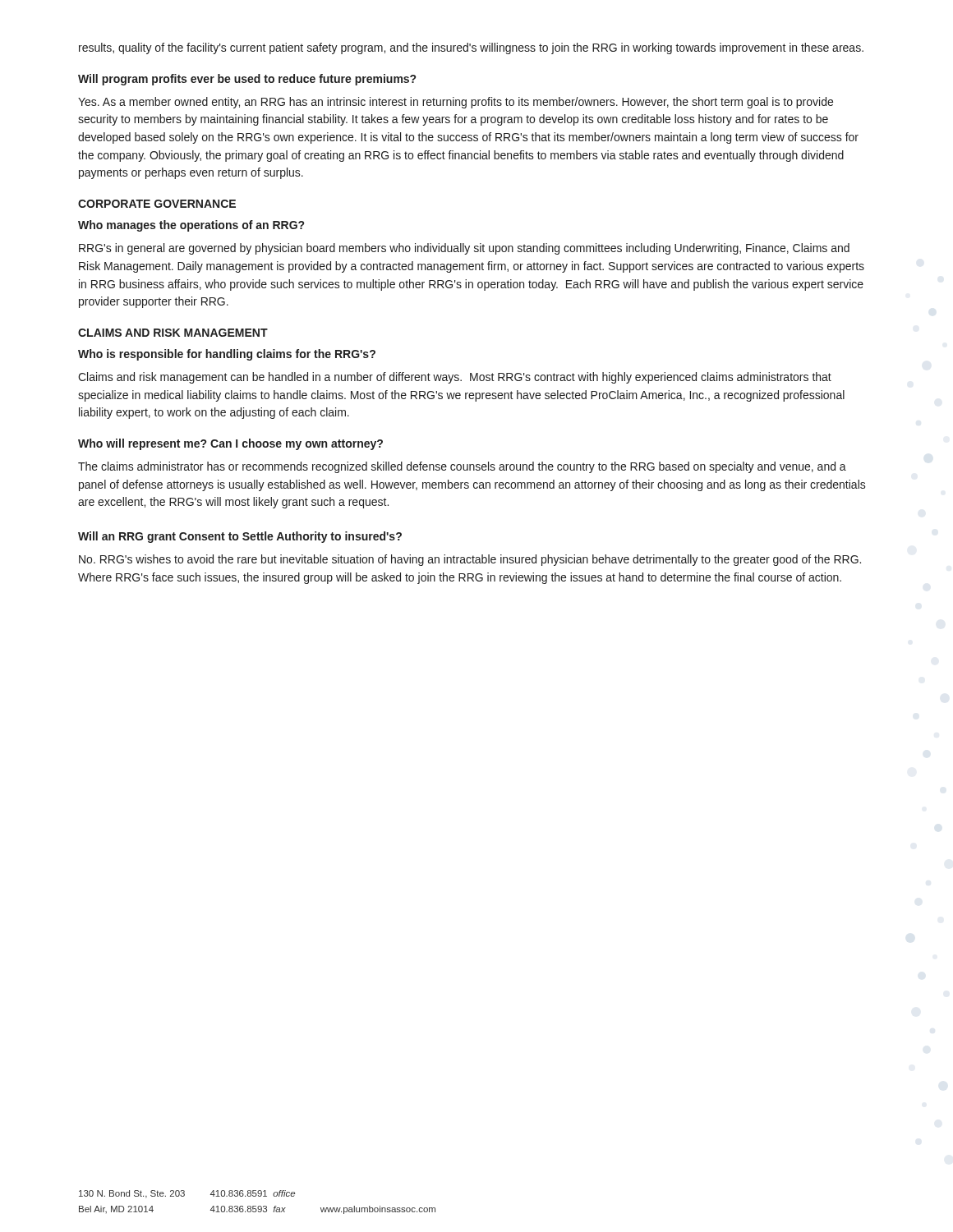The image size is (953, 1232).
Task: Select the text block with the text "results, quality of the facility's"
Action: (471, 48)
